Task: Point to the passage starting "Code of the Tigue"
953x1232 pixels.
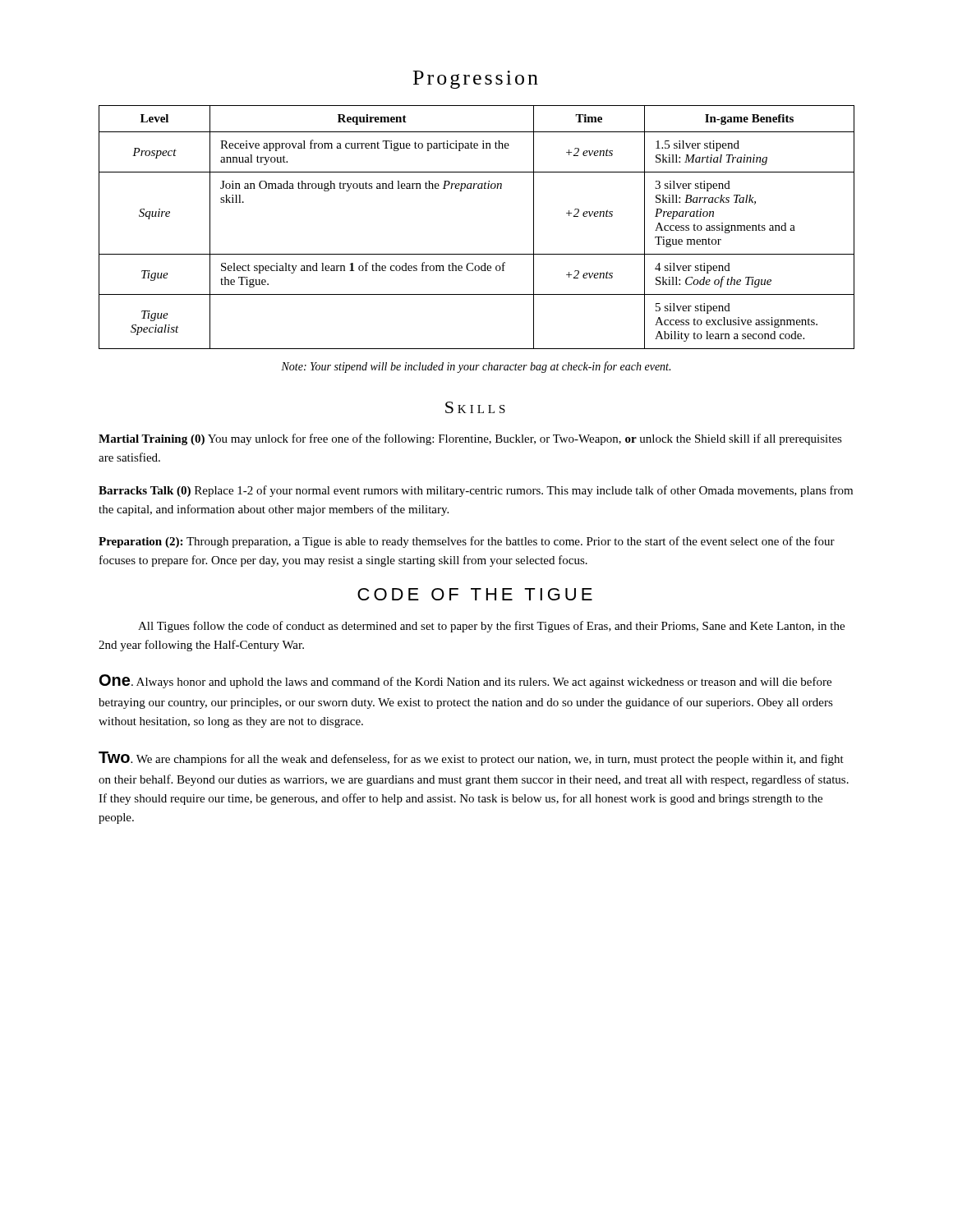Action: pos(476,594)
